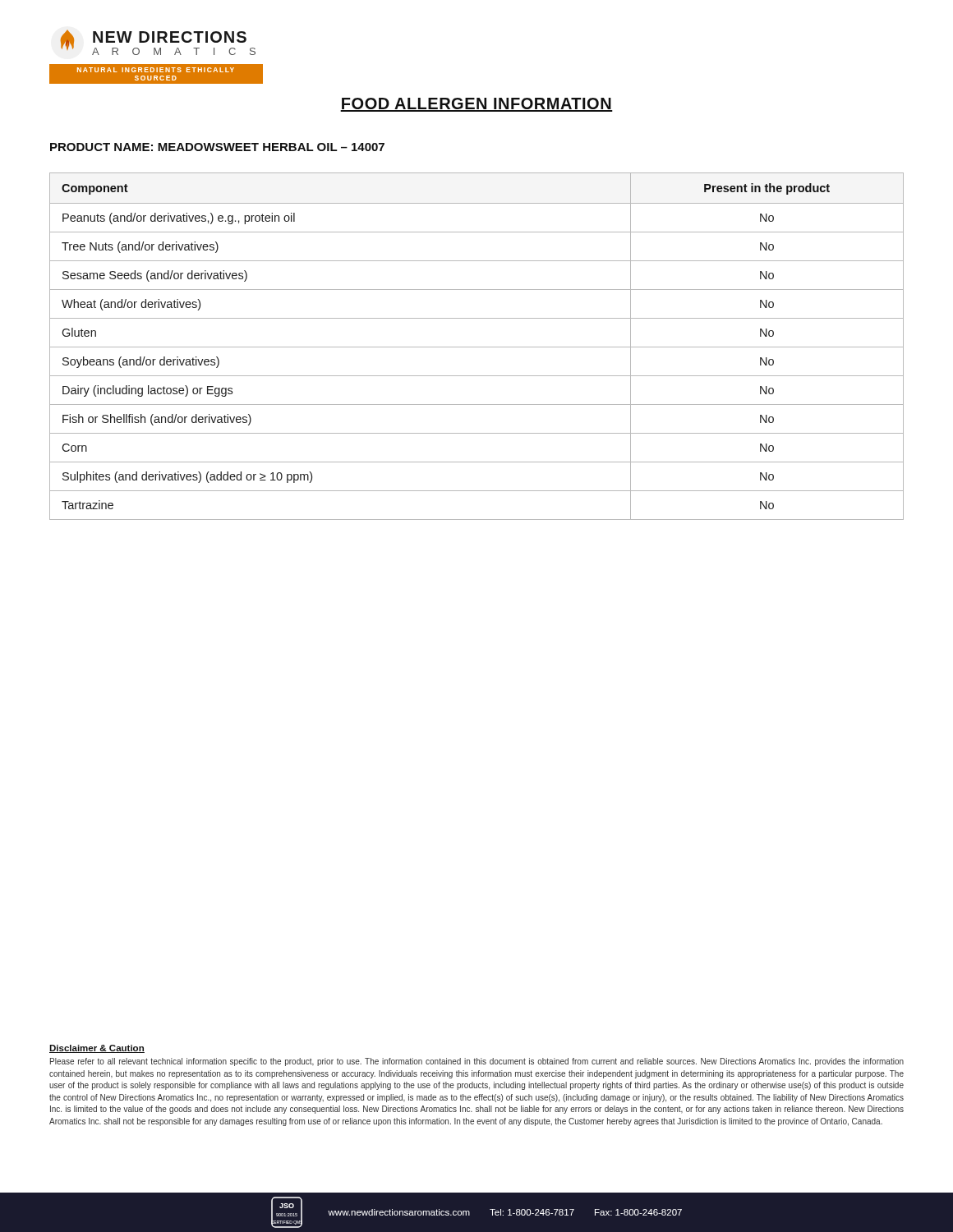Screen dimensions: 1232x953
Task: Where is the section header that starts "PRODUCT NAME: MEADOWSWEET"?
Action: (x=217, y=147)
